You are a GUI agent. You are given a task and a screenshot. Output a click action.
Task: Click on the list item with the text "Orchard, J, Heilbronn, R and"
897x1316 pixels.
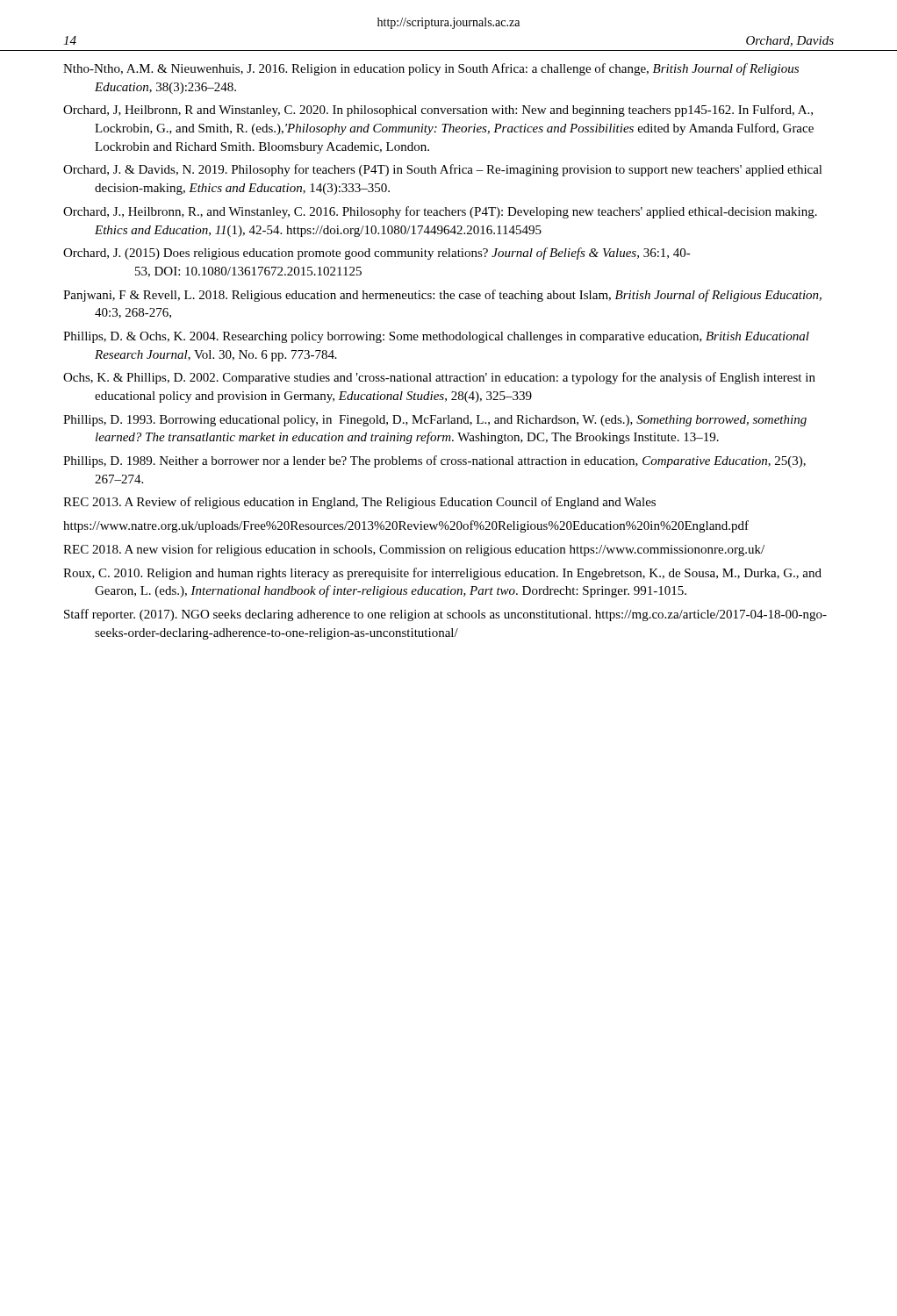(439, 128)
